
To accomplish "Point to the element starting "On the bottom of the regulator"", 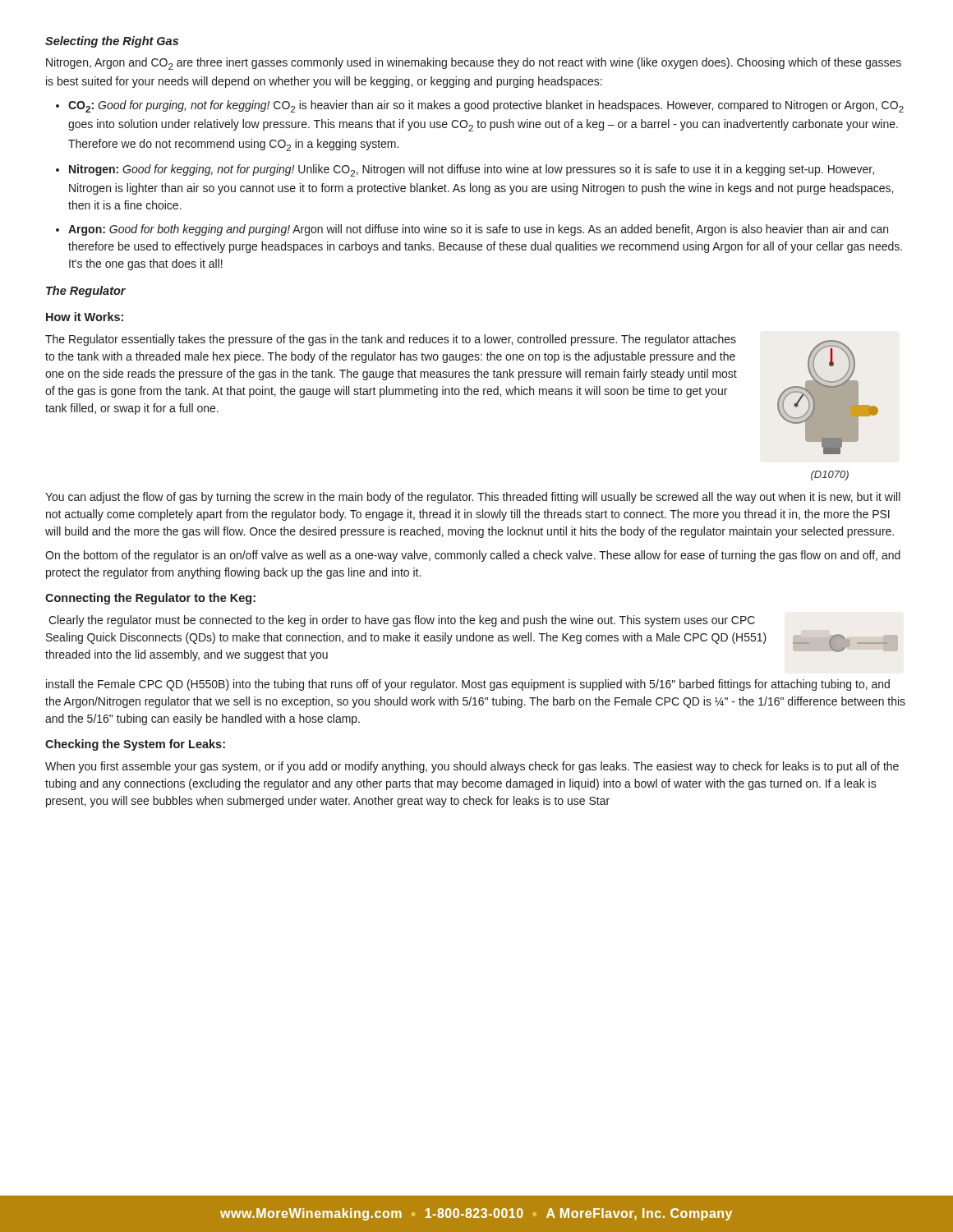I will click(x=476, y=565).
